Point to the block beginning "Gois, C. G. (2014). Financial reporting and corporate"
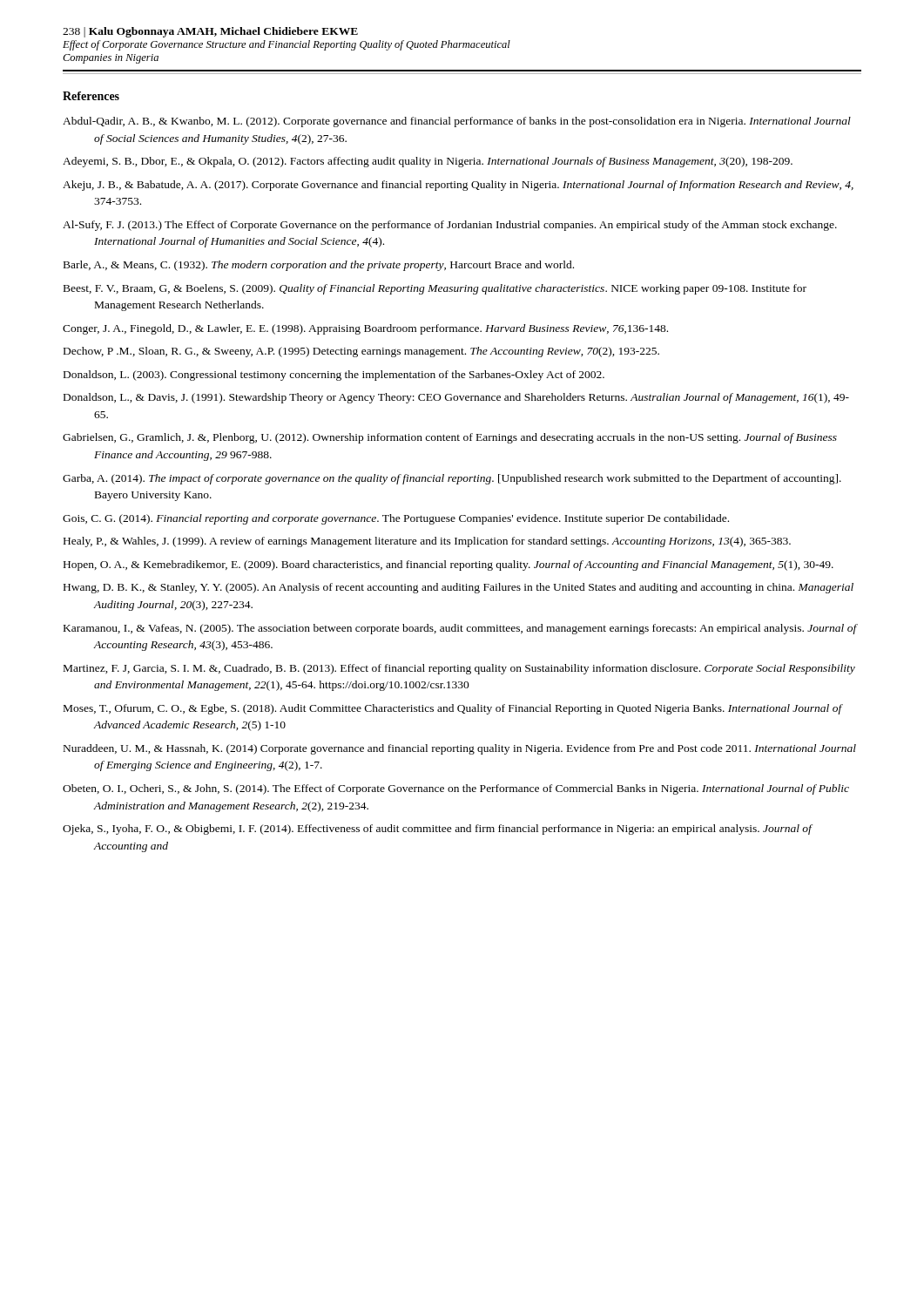This screenshot has height=1307, width=924. 396,518
